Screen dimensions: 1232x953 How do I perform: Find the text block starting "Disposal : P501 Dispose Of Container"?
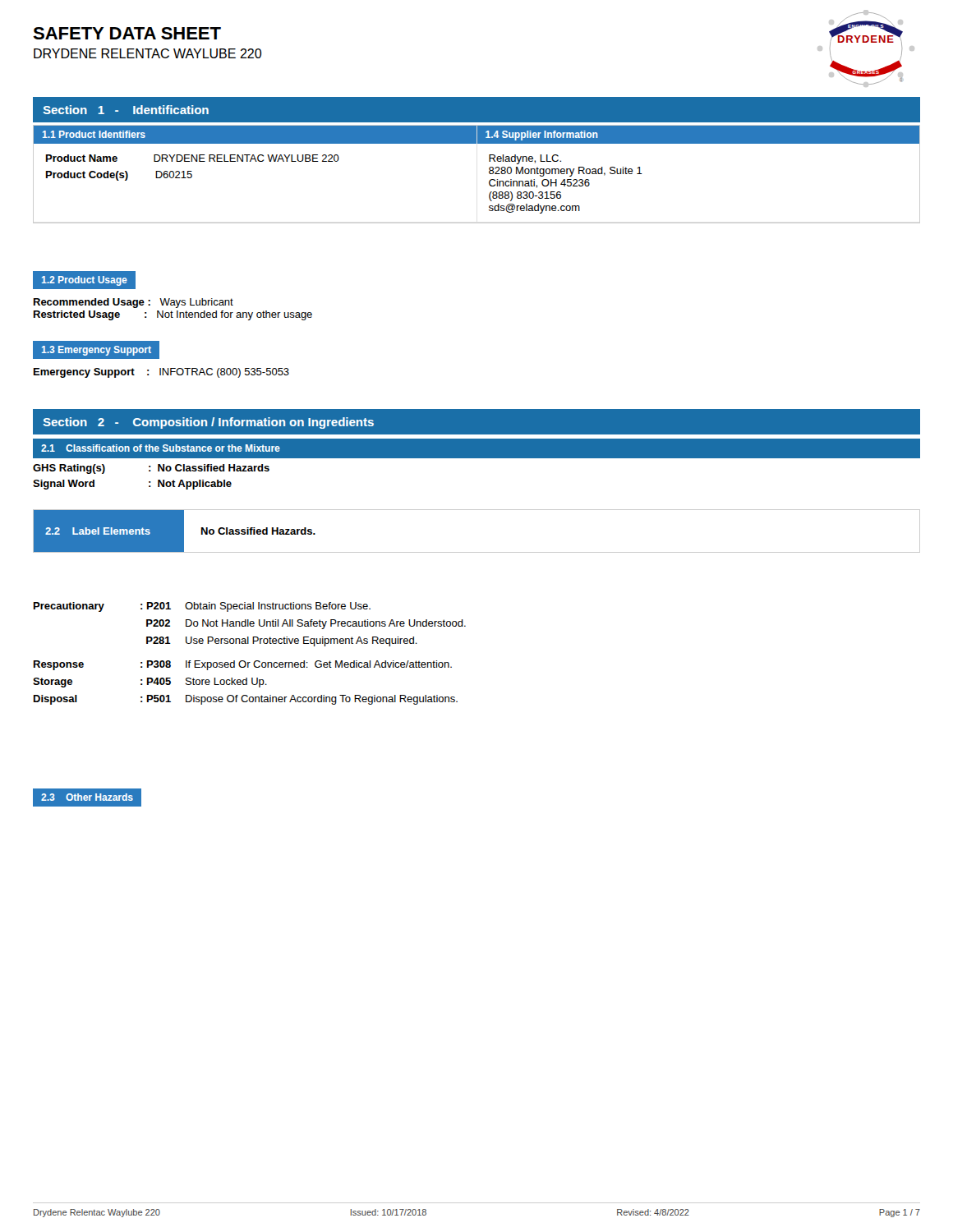[246, 700]
